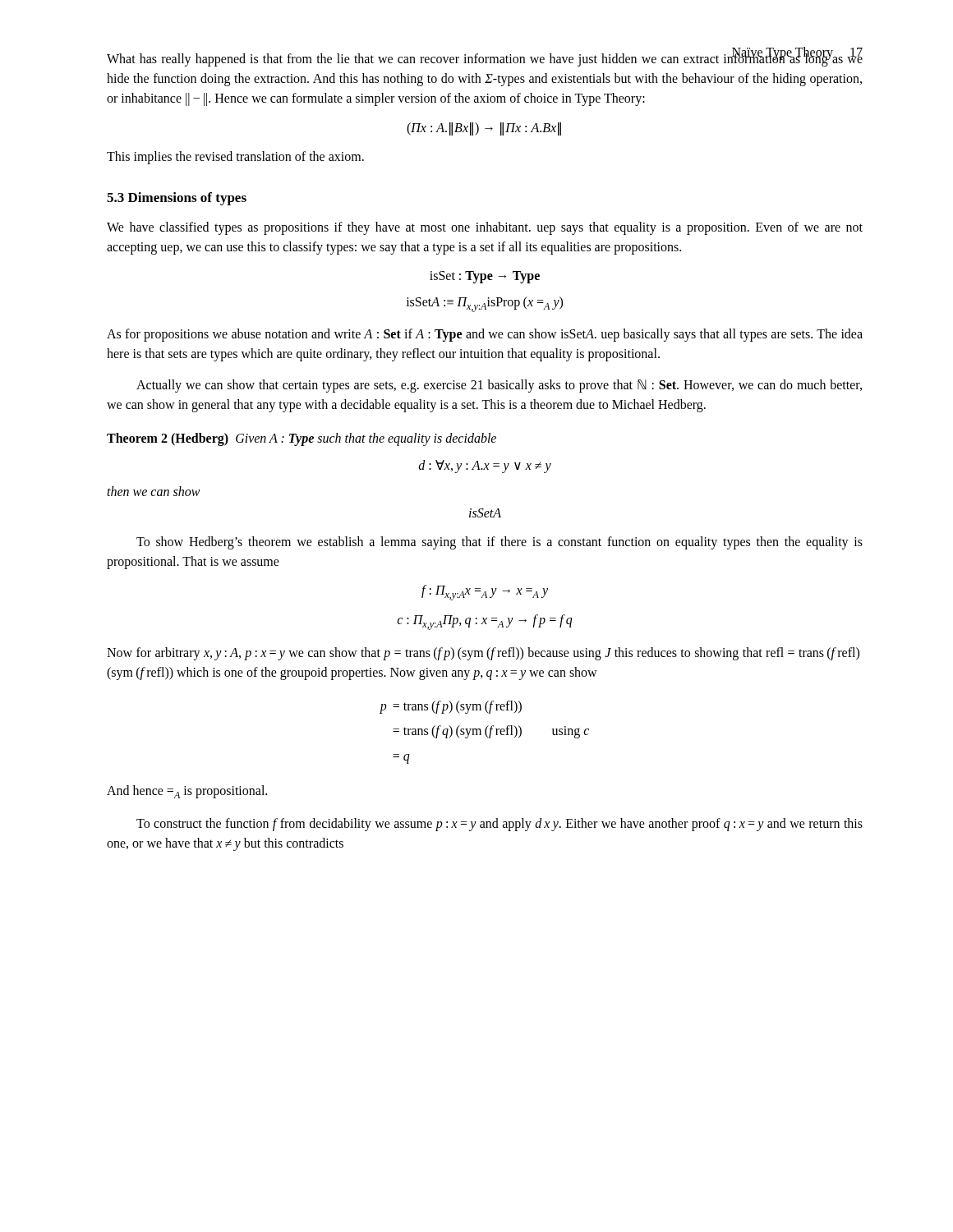Navigate to the element starting "c : Πx,y:AΠp, q : x =A"
The image size is (953, 1232).
485,622
